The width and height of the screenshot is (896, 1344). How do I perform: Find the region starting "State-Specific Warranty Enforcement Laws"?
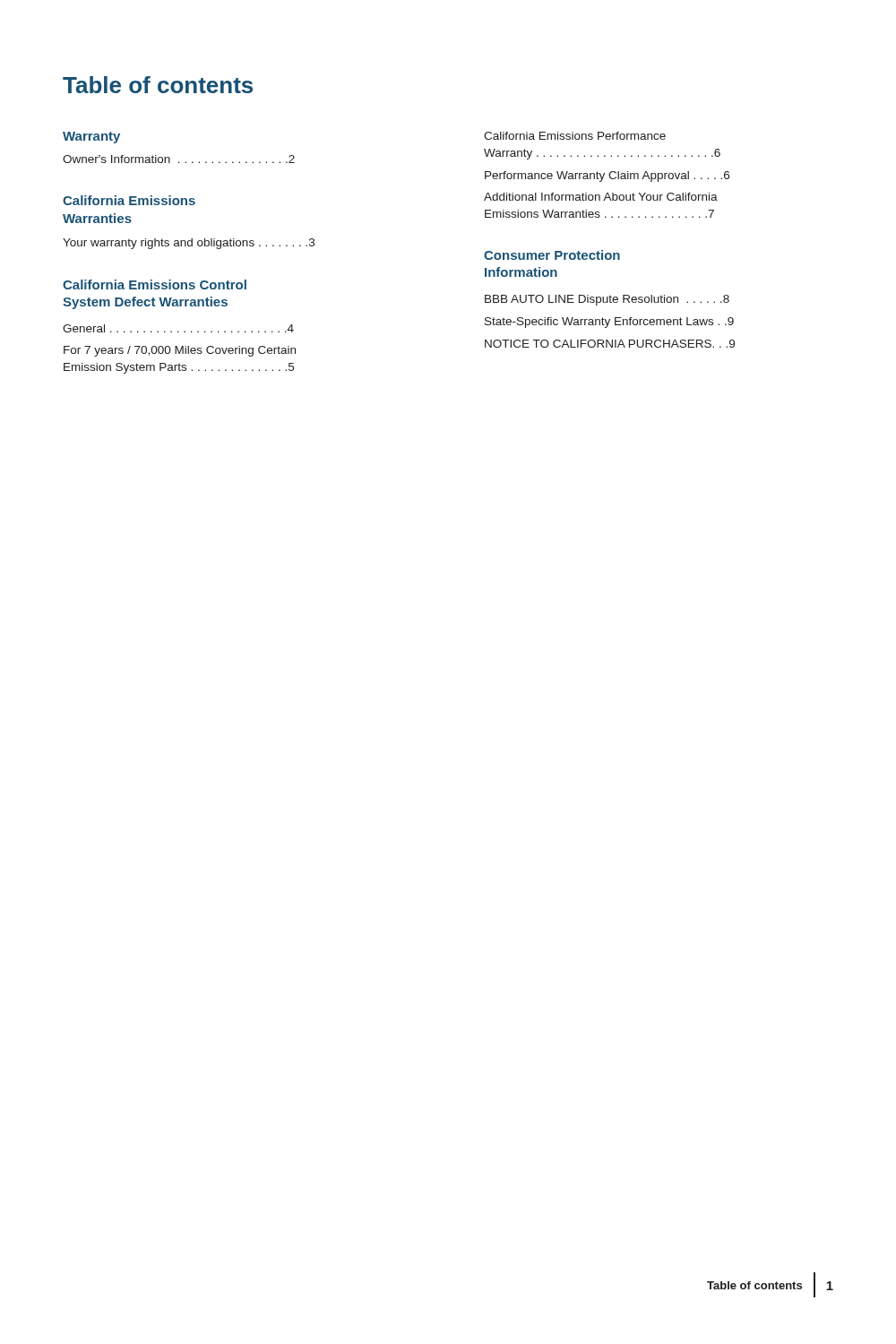[x=609, y=321]
